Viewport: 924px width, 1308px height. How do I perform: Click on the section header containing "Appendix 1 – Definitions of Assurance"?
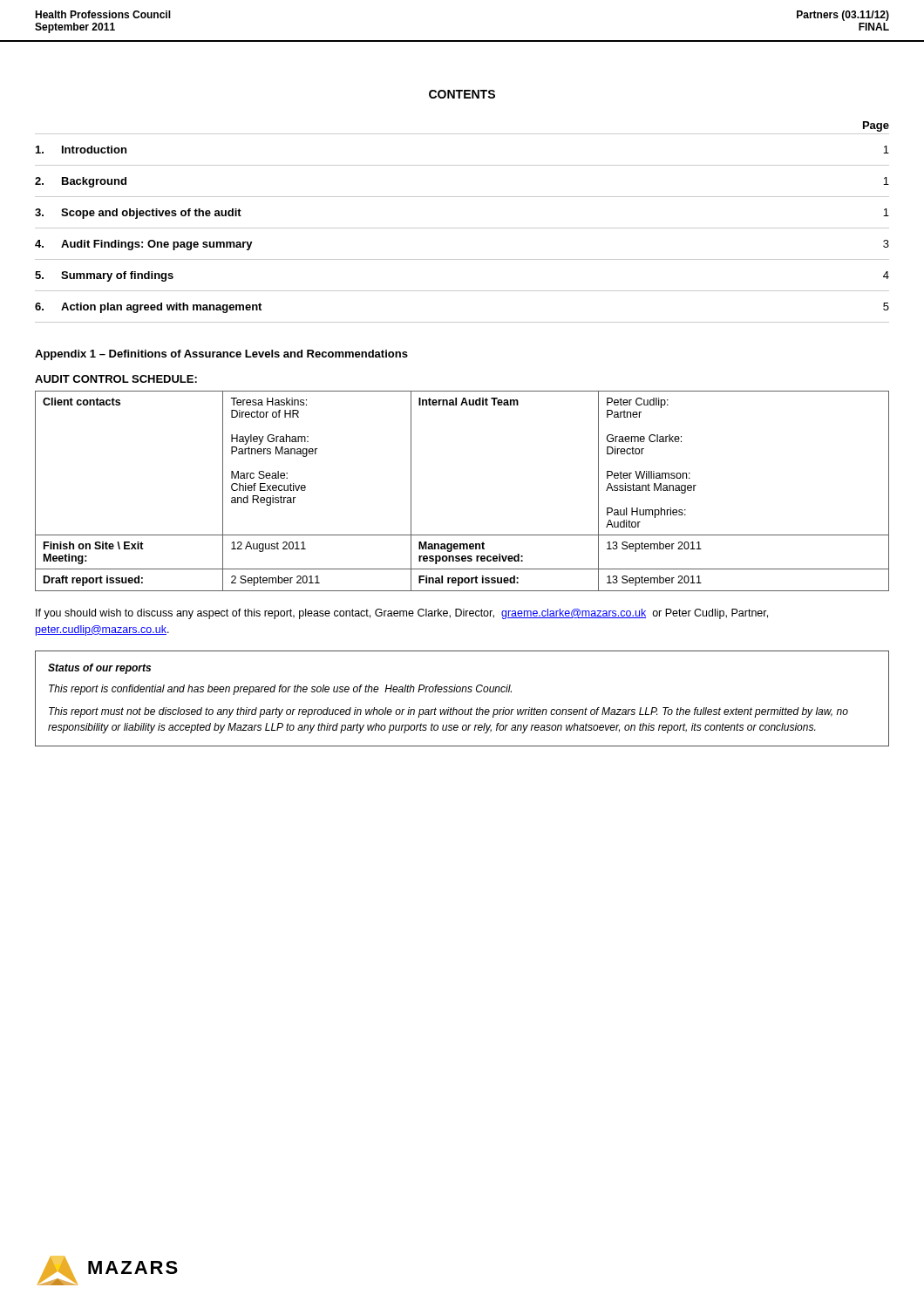pyautogui.click(x=221, y=354)
